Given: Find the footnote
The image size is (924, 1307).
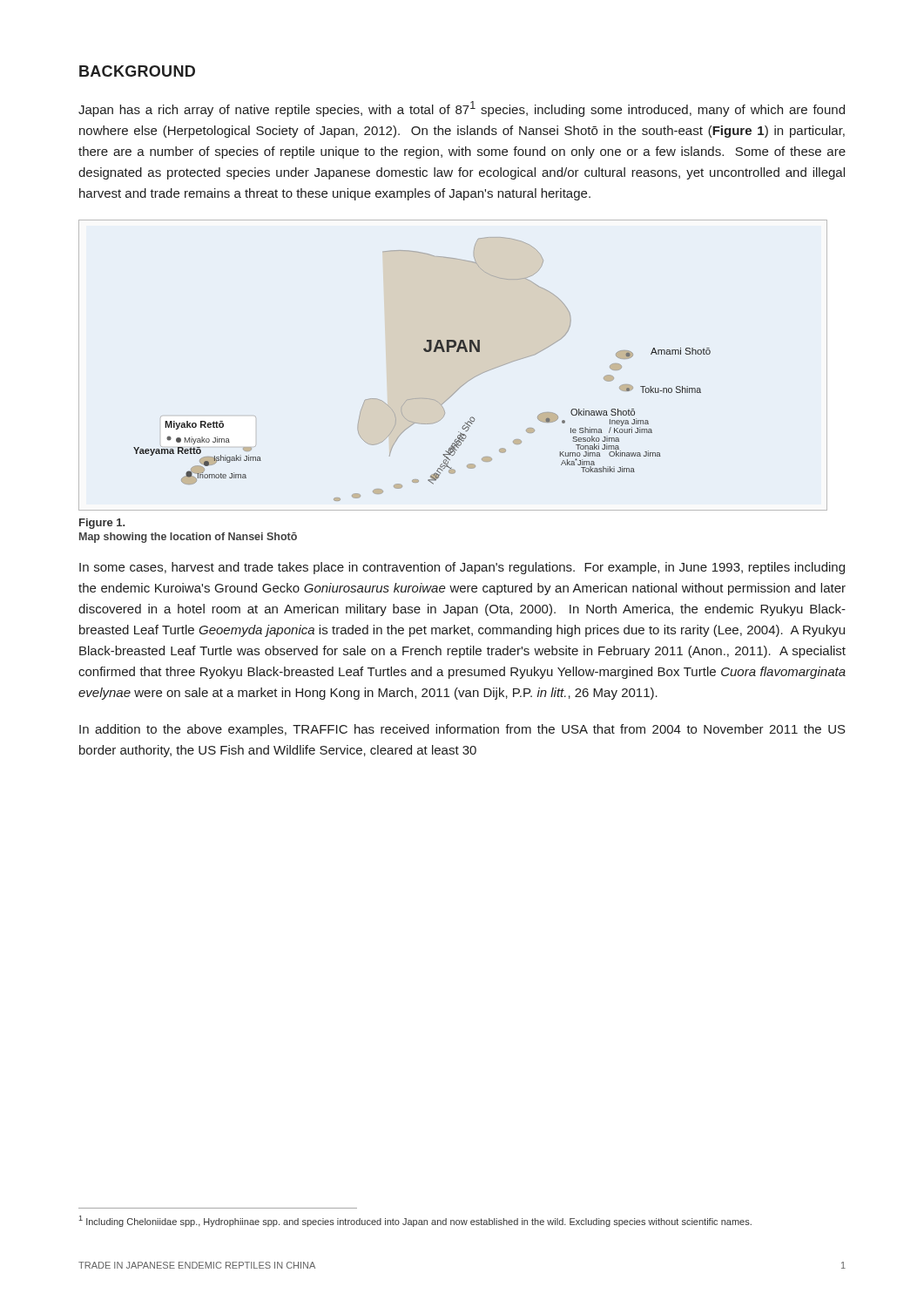Looking at the screenshot, I should 415,1220.
